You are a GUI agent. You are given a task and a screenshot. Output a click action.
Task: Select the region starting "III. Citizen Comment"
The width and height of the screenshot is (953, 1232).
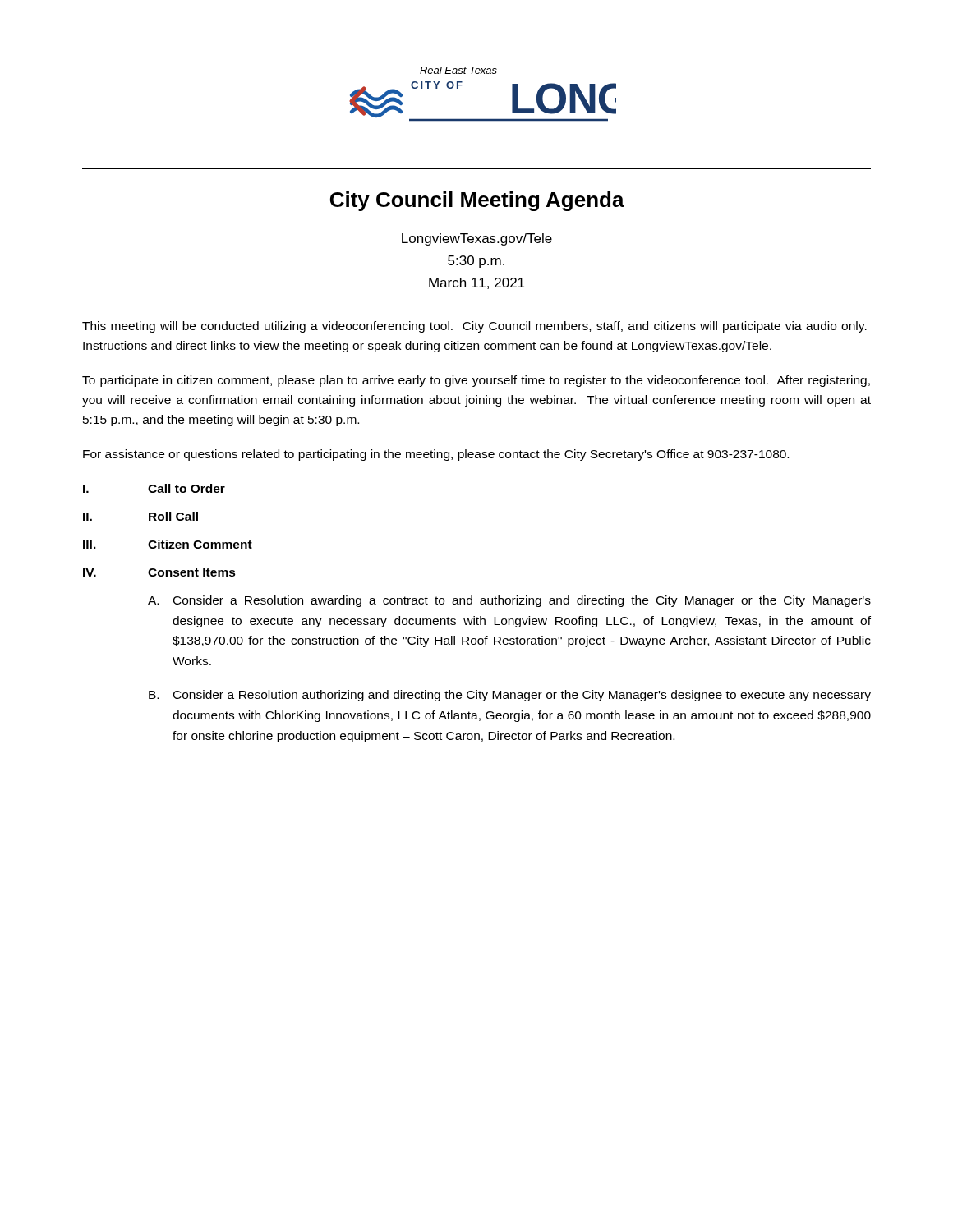pos(168,544)
